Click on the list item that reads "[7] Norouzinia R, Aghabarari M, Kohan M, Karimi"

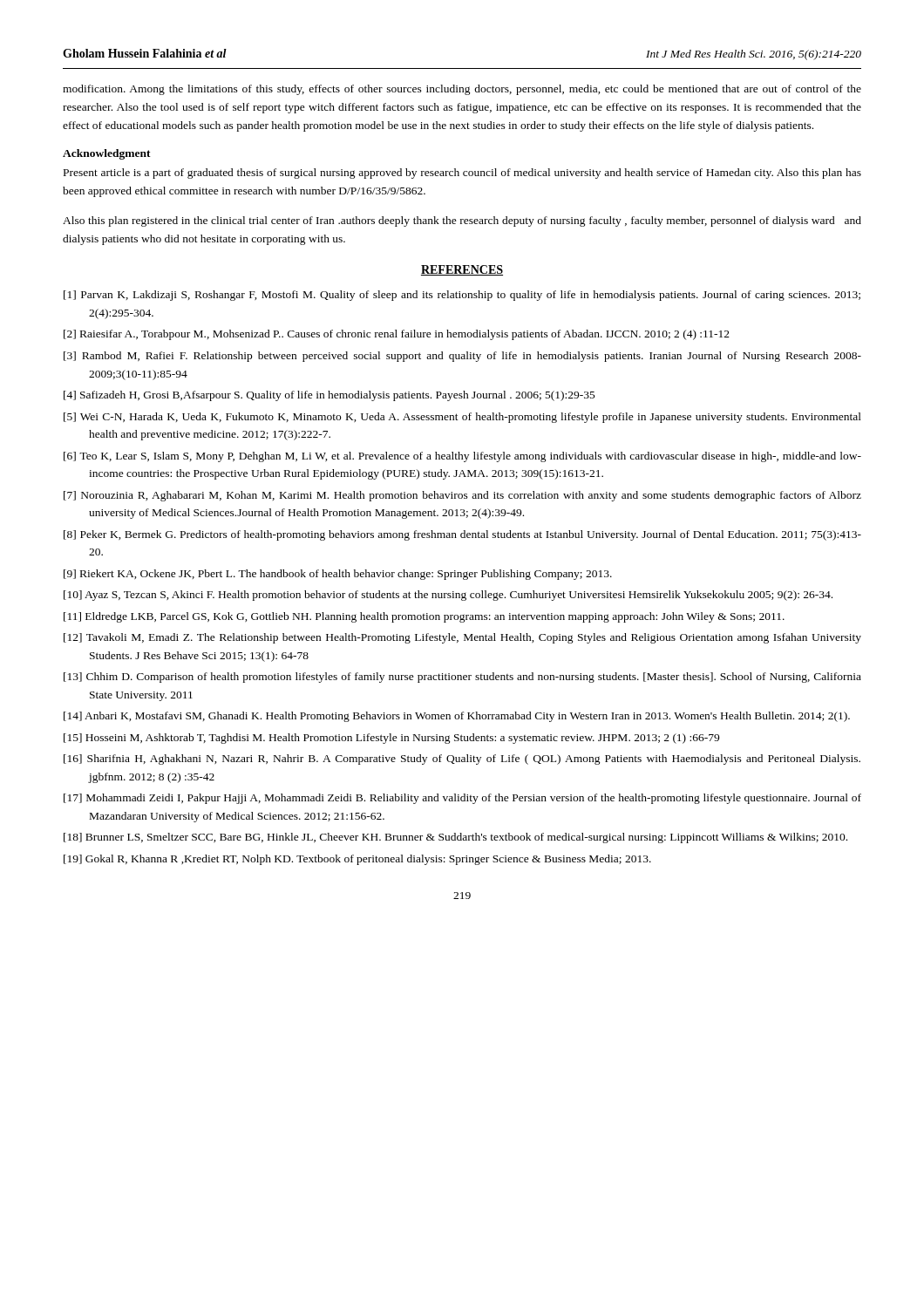[x=462, y=504]
